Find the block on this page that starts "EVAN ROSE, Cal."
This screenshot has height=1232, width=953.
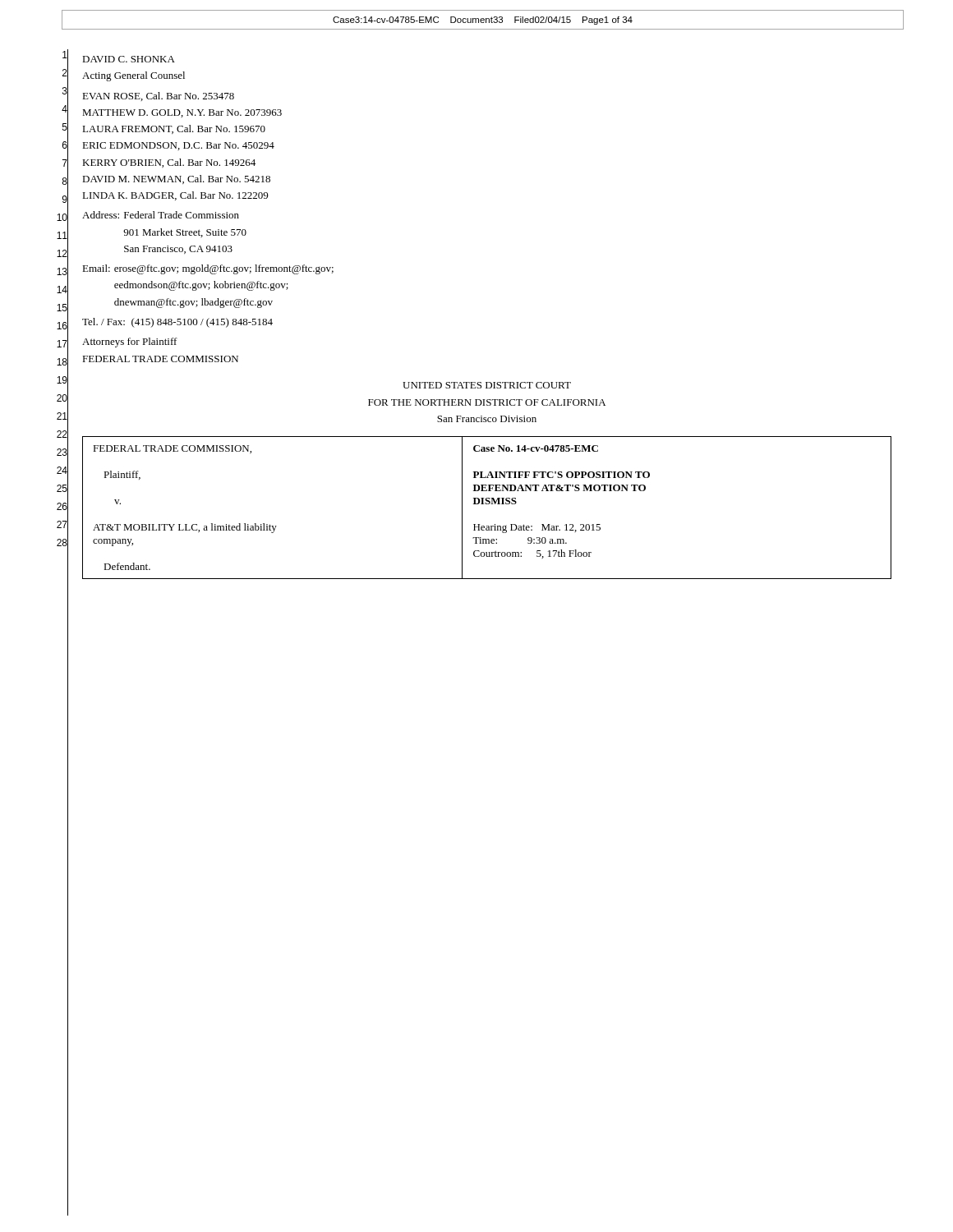182,145
